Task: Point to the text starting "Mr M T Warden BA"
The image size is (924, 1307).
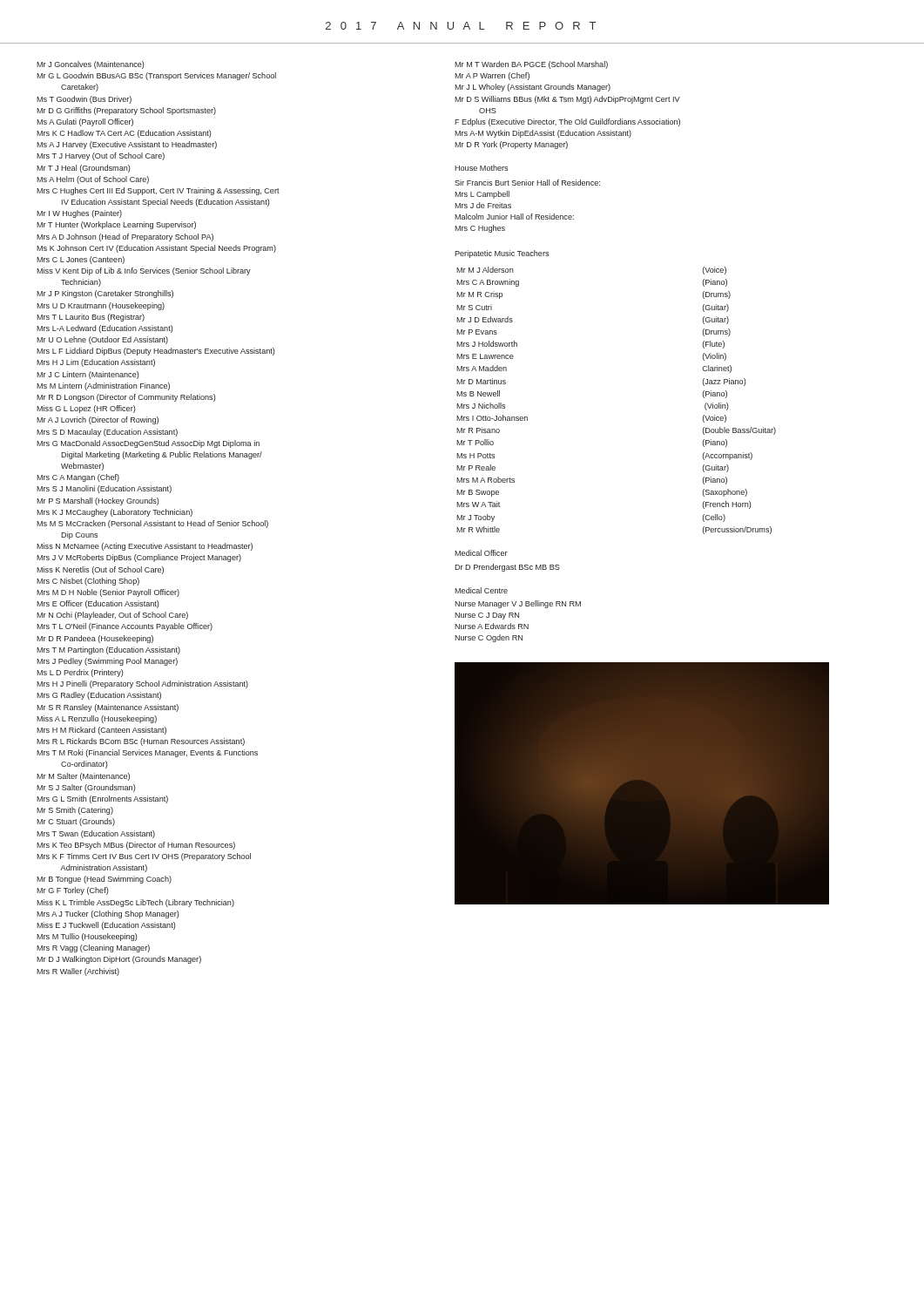Action: 531,65
